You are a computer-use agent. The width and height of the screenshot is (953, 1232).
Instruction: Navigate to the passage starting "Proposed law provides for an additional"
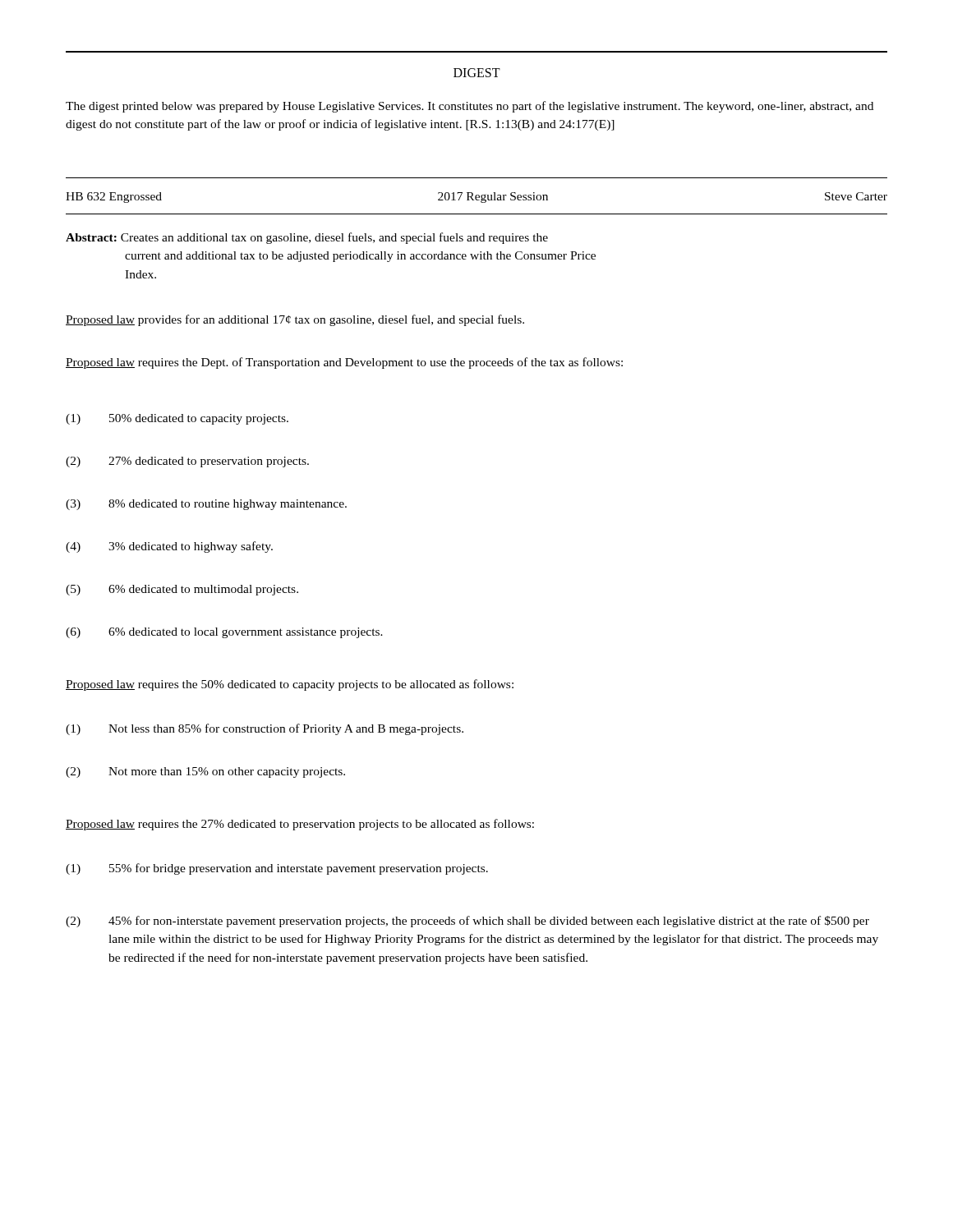click(295, 319)
